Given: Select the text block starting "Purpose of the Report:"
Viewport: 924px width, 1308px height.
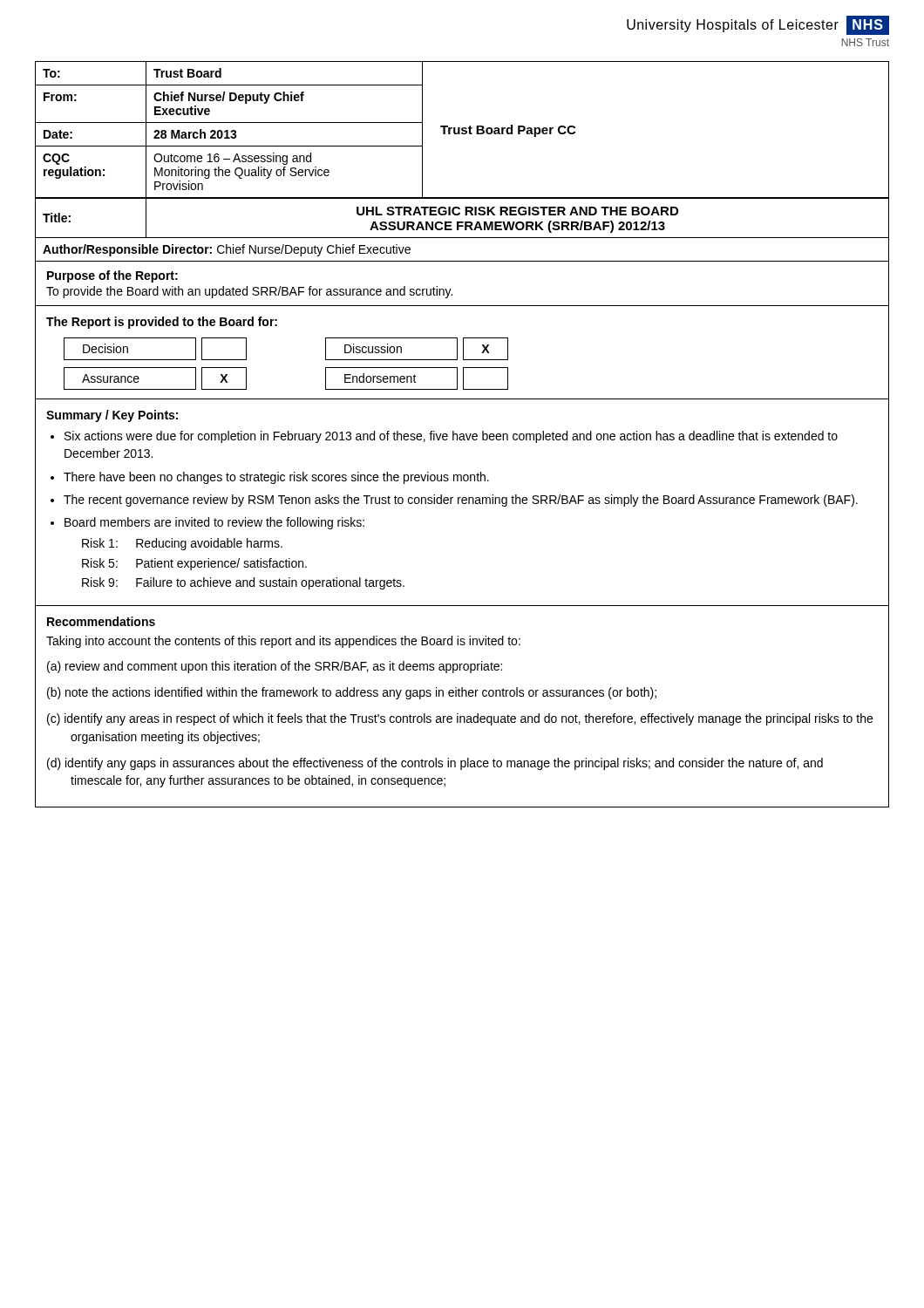Looking at the screenshot, I should (112, 276).
